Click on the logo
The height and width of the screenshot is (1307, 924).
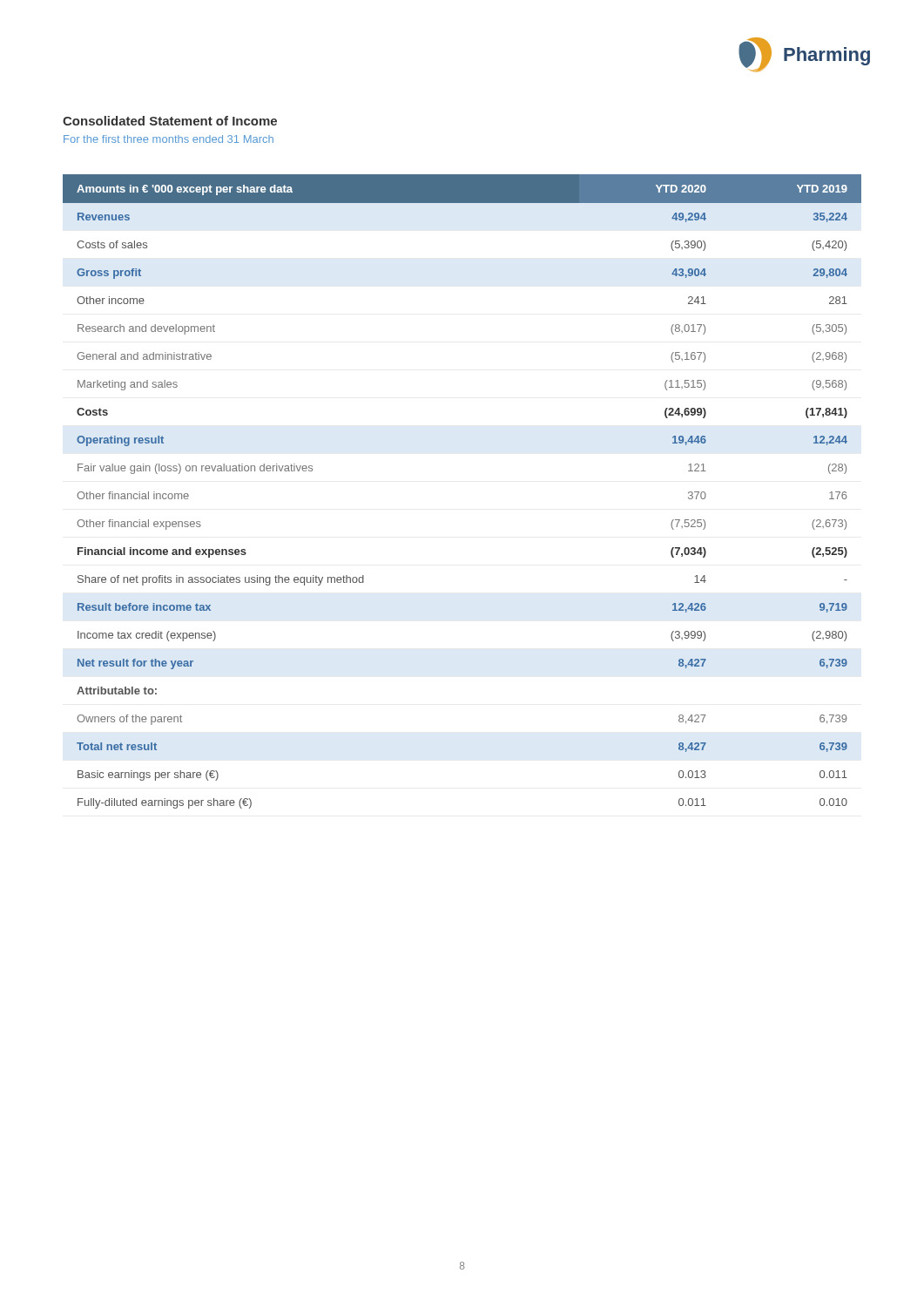coord(798,55)
